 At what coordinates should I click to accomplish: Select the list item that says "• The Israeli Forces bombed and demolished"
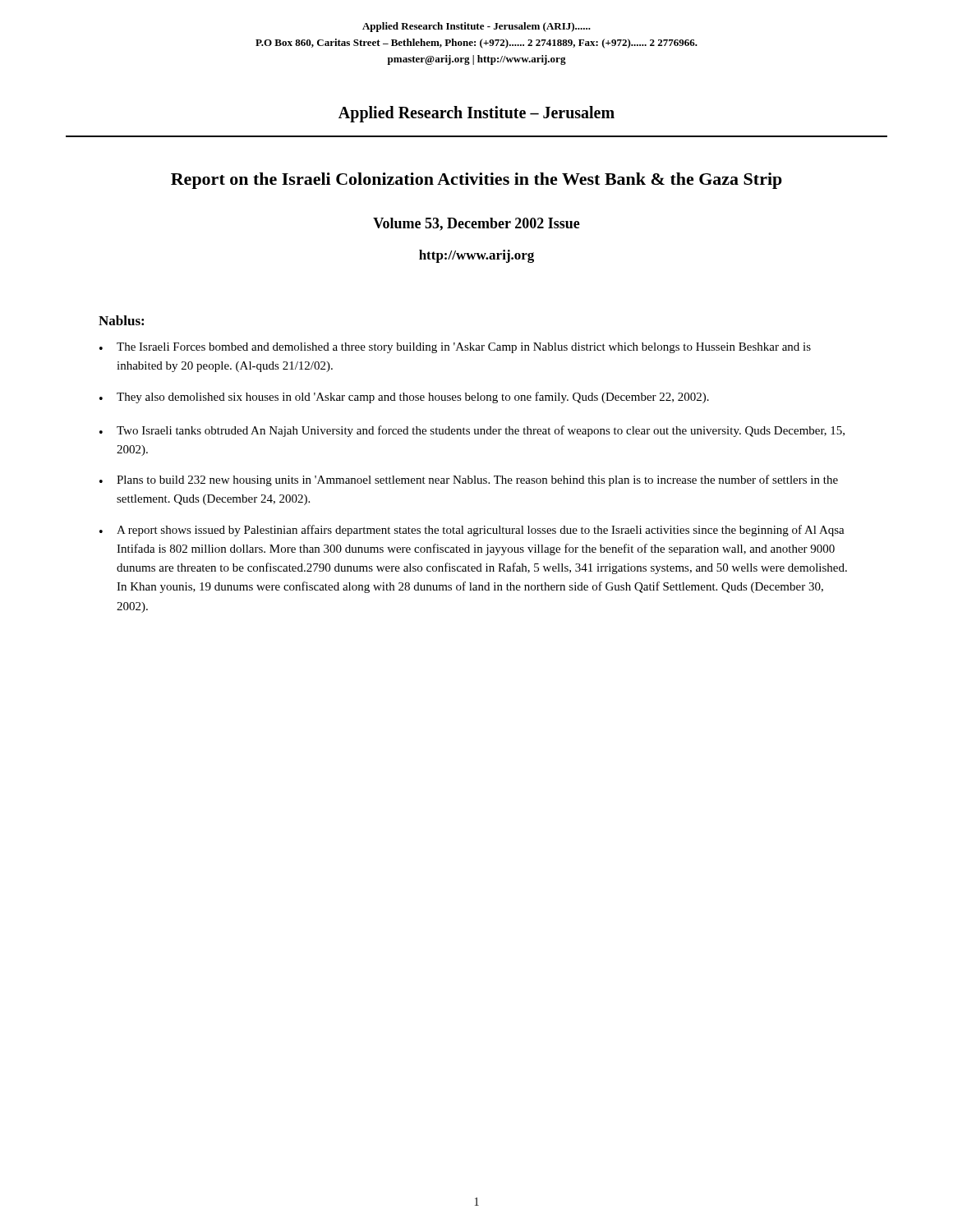(476, 357)
